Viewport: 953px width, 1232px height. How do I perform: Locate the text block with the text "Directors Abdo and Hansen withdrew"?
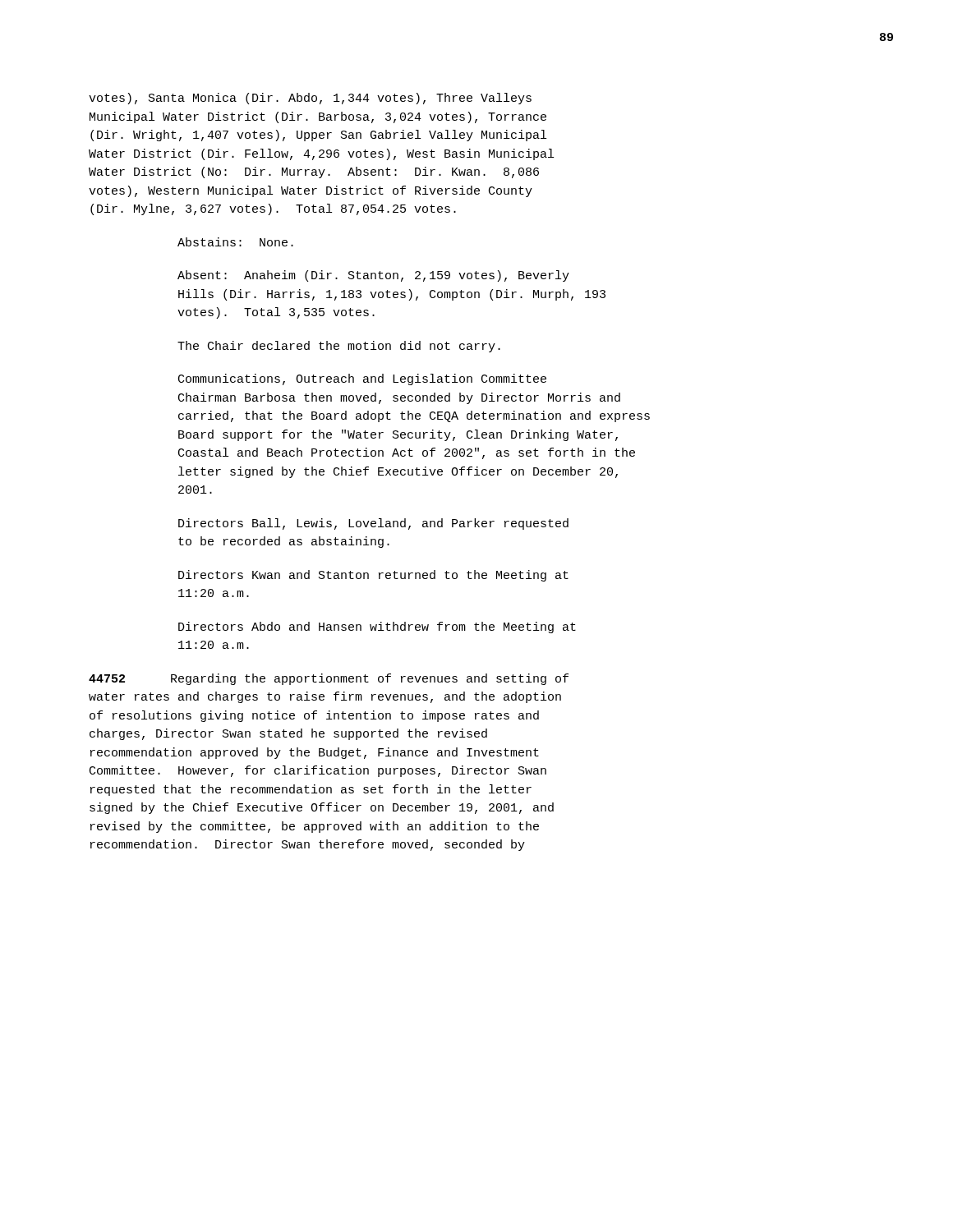tap(377, 637)
